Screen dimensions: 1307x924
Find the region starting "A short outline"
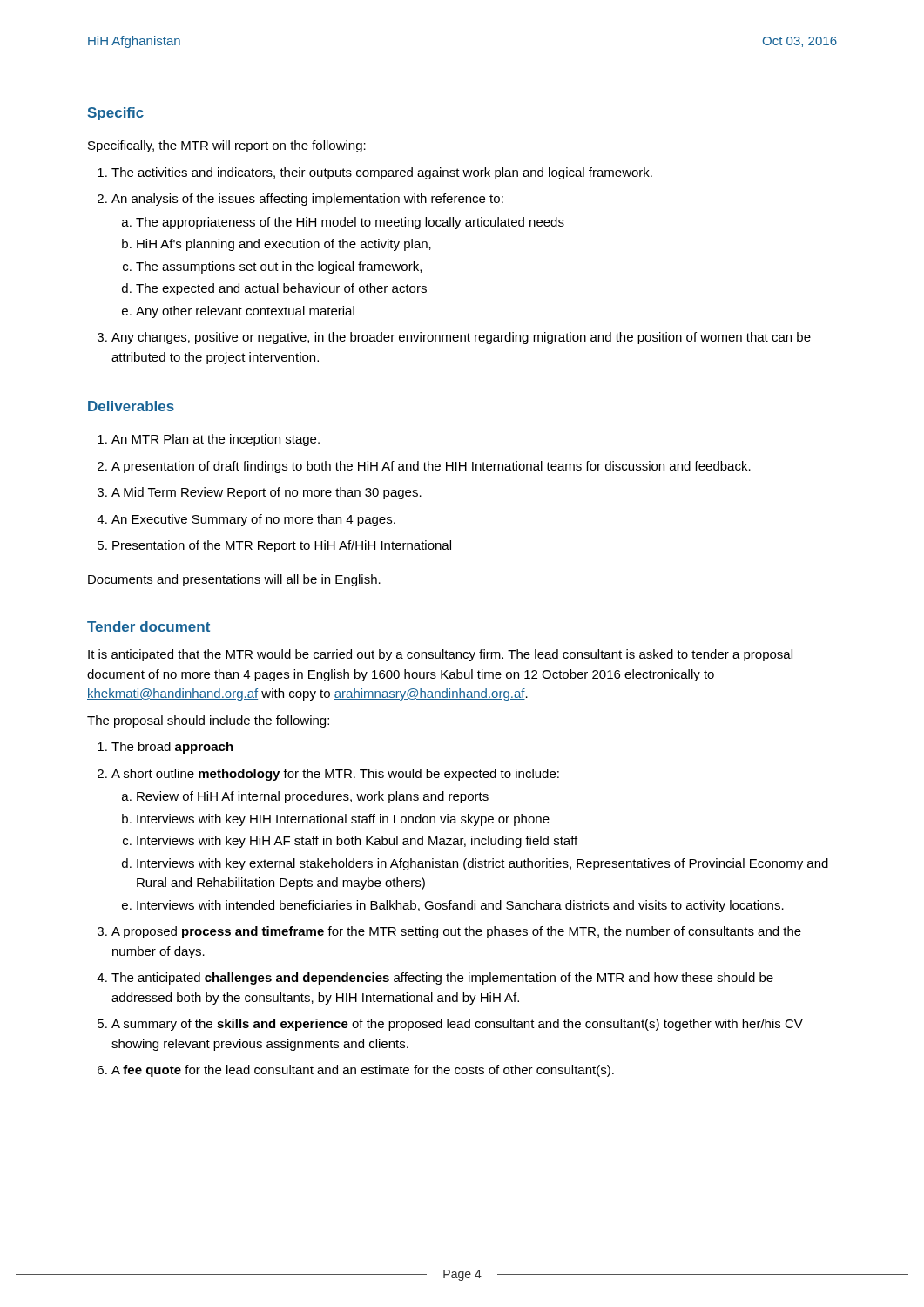click(462, 839)
